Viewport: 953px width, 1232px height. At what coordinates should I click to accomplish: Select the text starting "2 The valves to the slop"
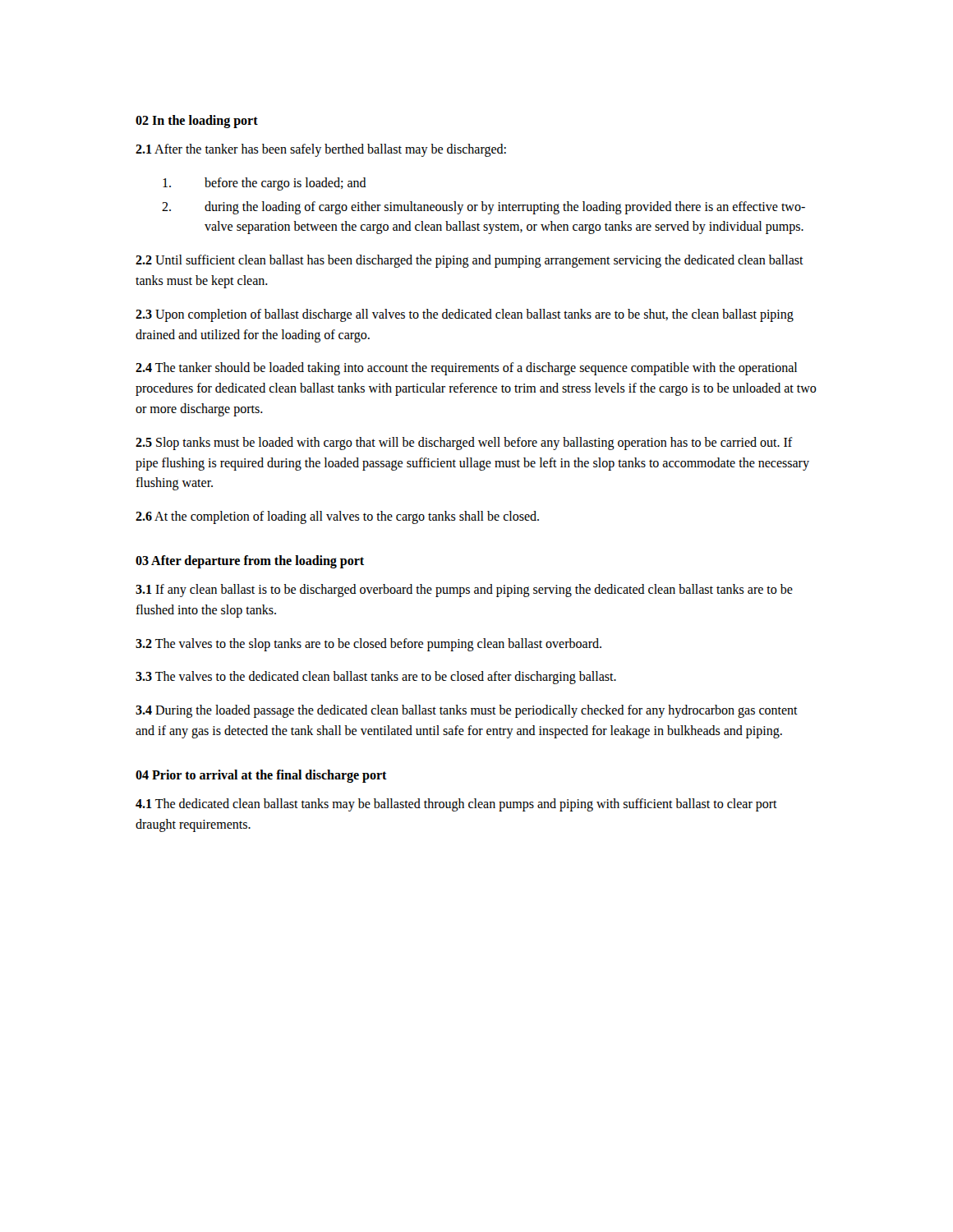(369, 643)
